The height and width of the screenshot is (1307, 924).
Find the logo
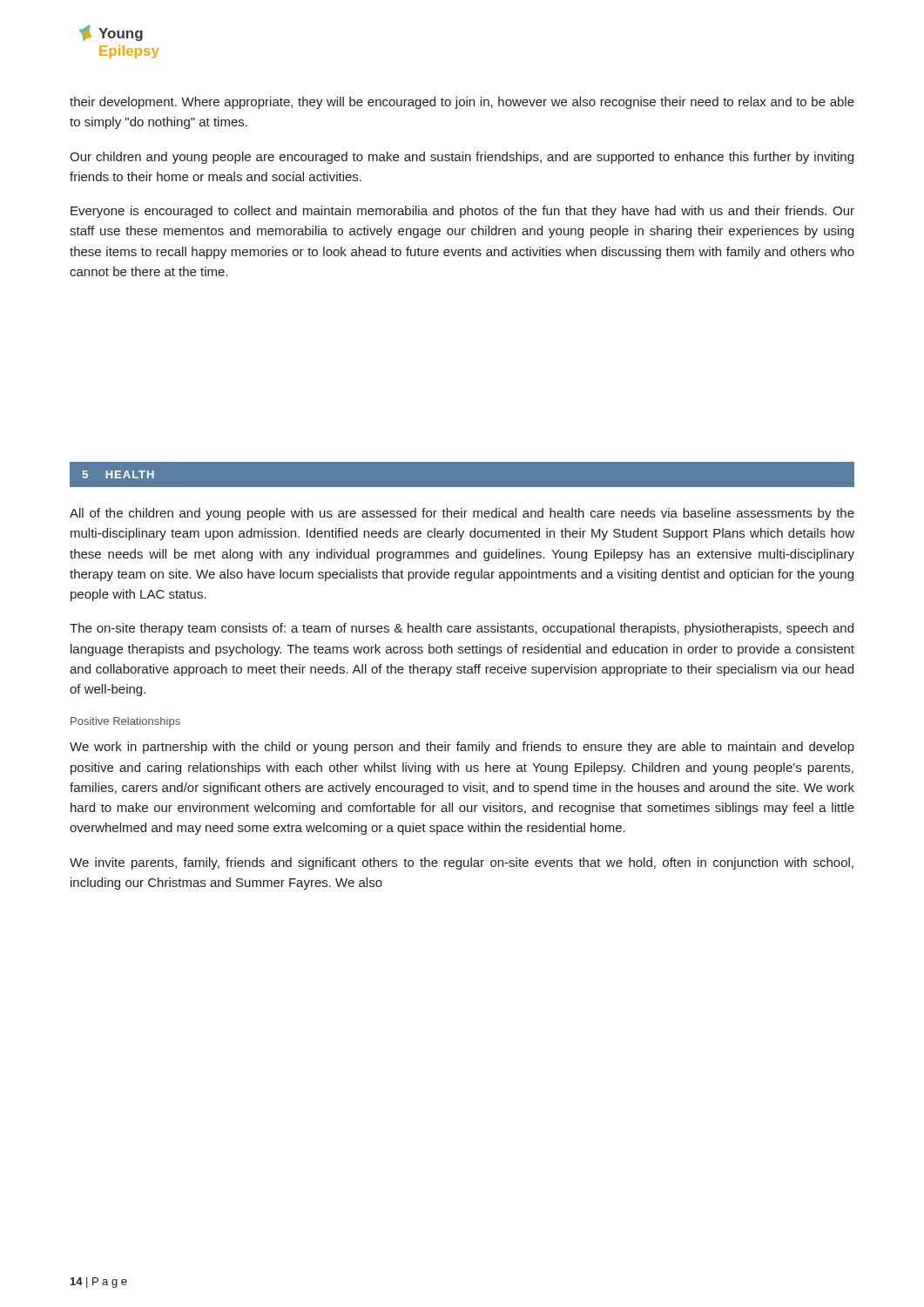pos(118,47)
